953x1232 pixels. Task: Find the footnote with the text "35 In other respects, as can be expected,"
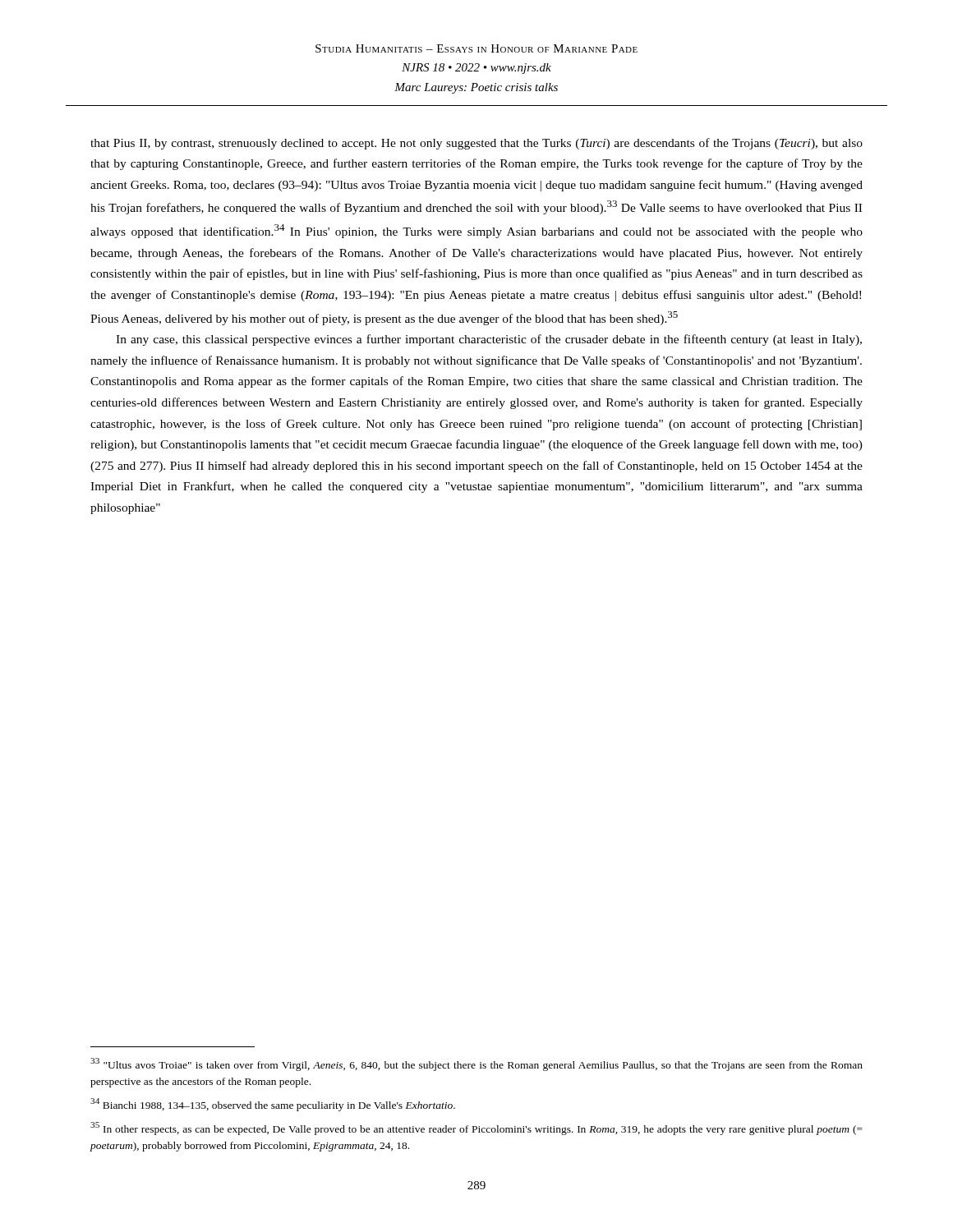click(x=476, y=1135)
